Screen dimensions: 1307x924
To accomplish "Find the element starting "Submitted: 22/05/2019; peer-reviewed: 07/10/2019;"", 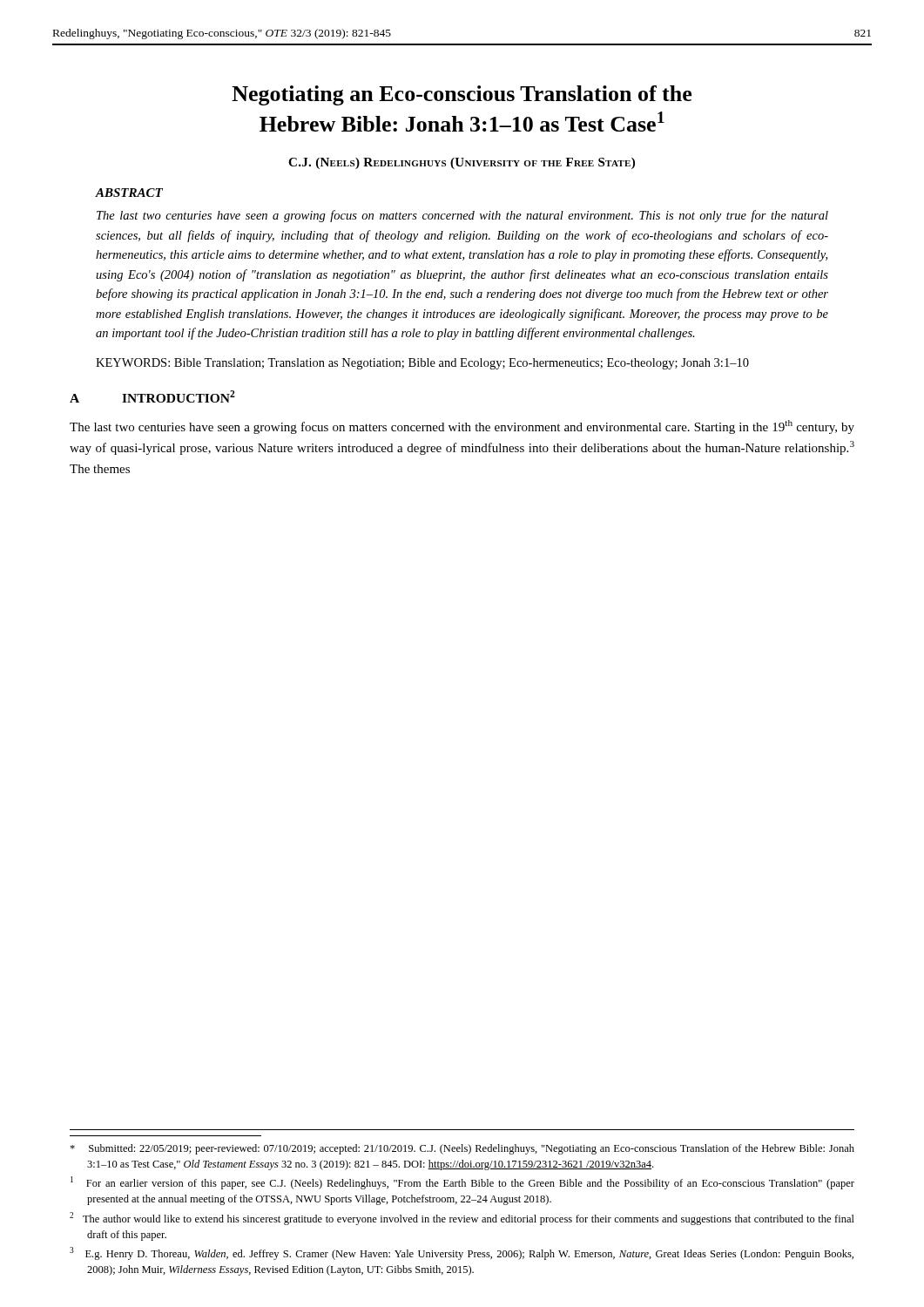I will (462, 1156).
